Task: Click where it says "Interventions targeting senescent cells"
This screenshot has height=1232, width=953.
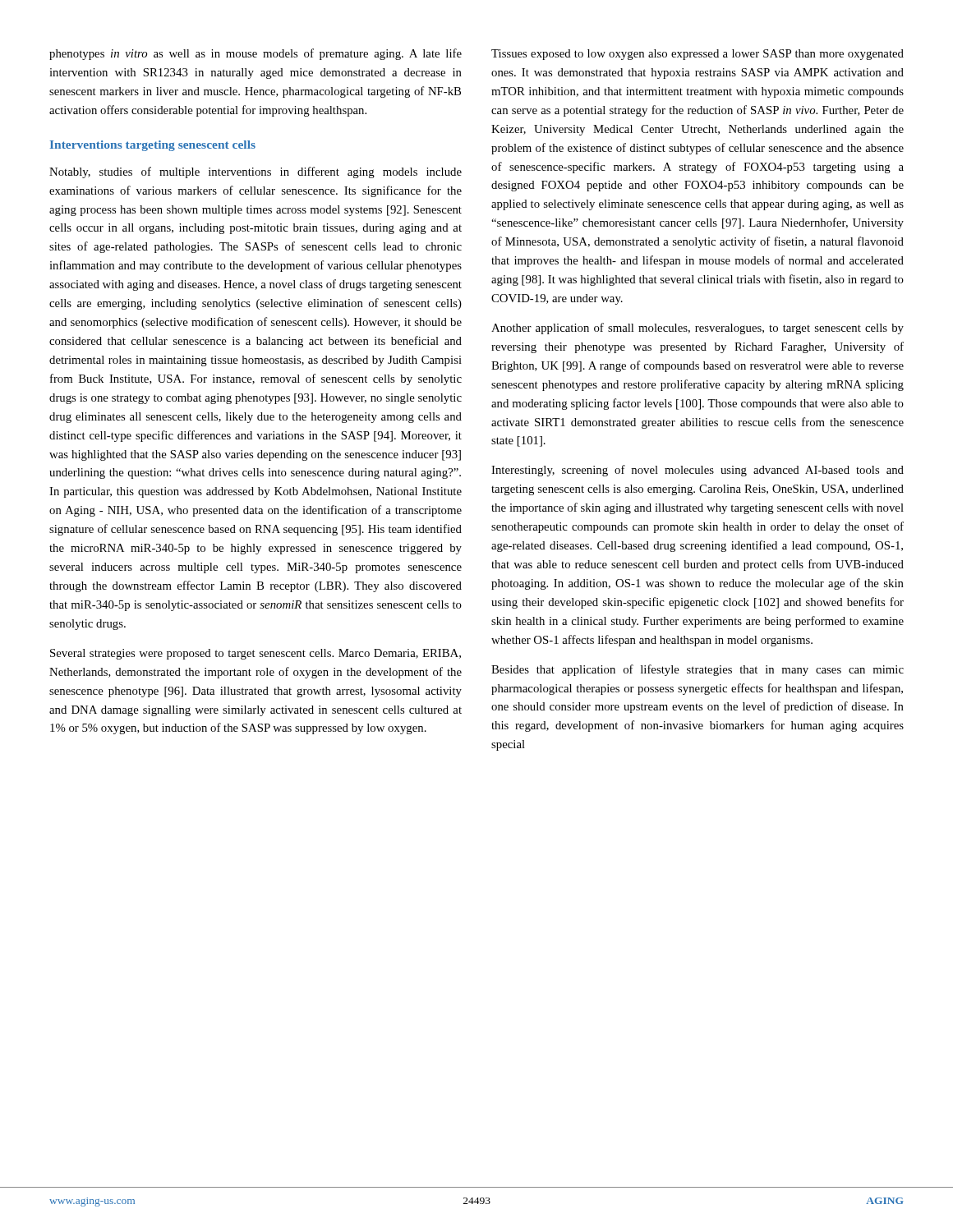Action: [255, 144]
